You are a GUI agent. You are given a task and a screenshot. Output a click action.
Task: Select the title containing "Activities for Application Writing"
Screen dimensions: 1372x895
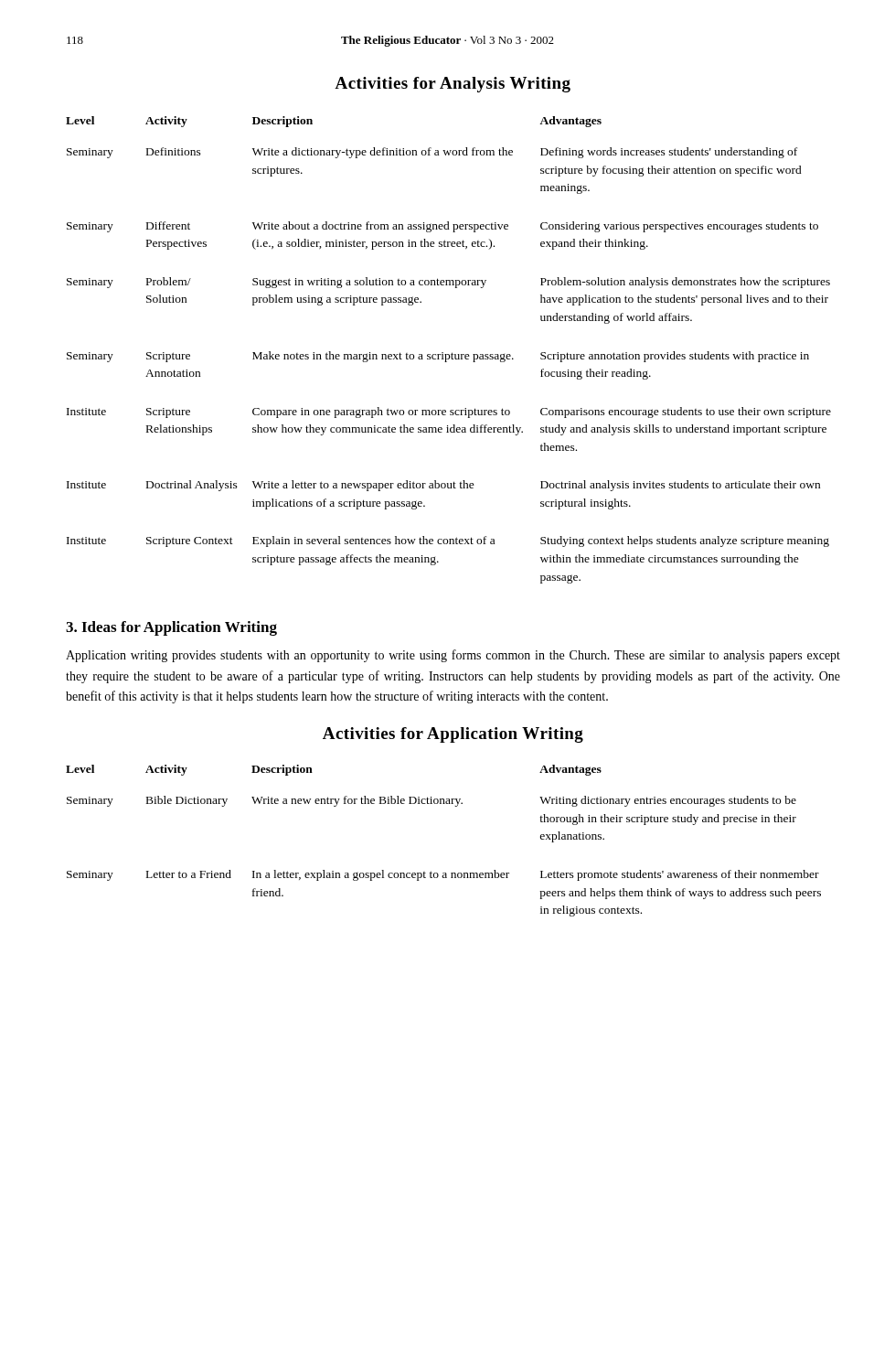[453, 733]
